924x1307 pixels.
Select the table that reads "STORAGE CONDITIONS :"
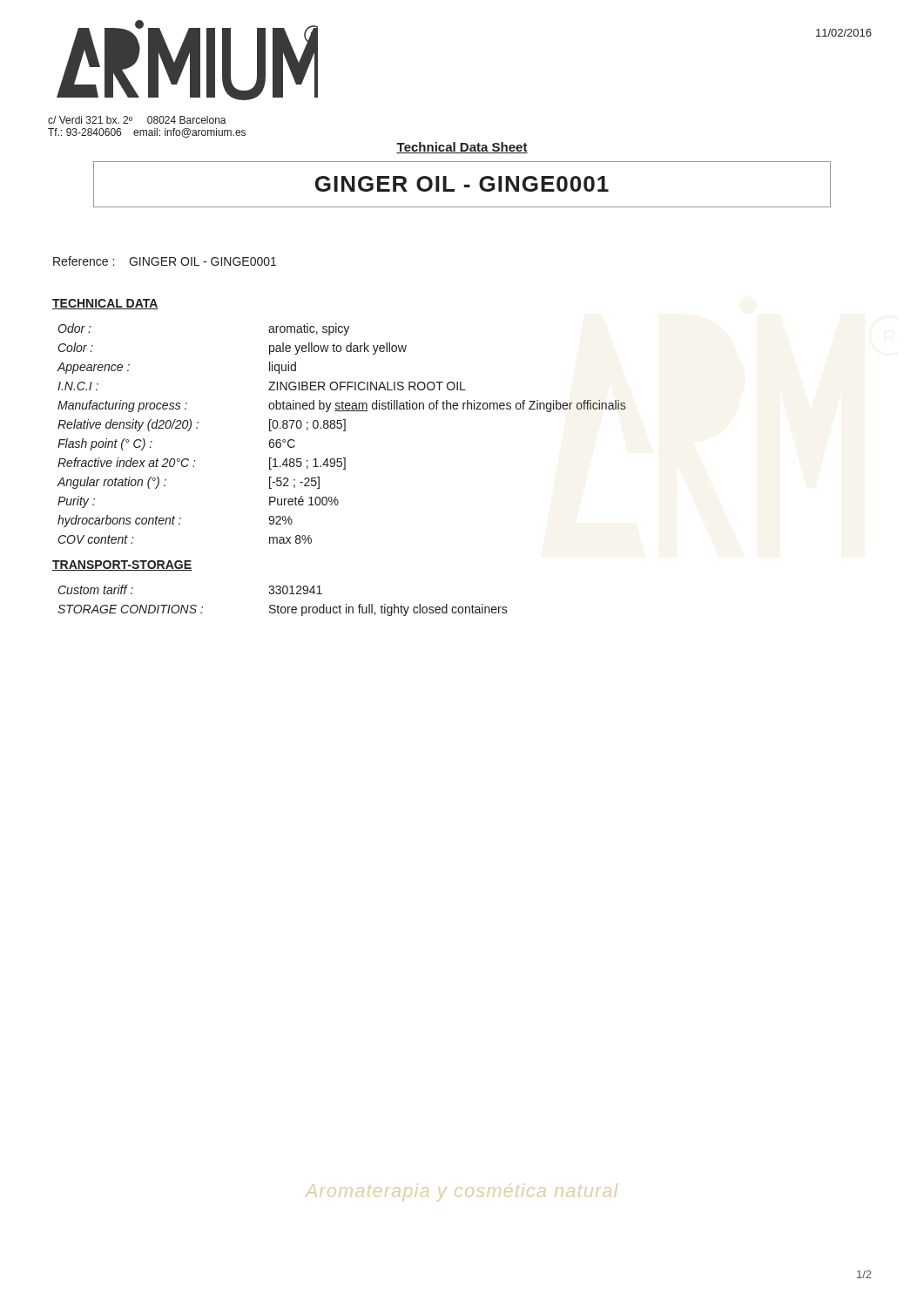point(462,599)
